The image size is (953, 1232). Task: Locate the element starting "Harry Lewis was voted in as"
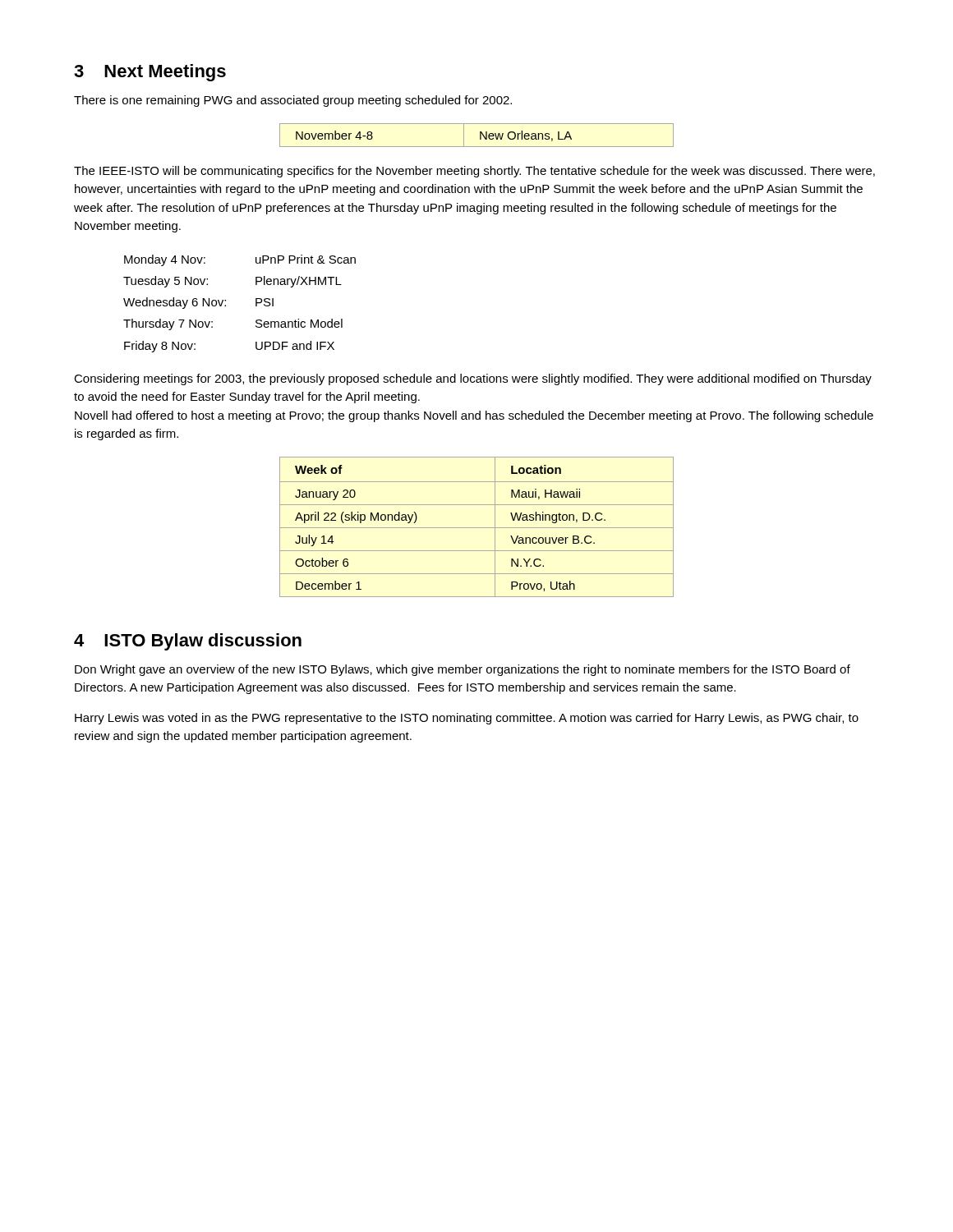pos(476,727)
